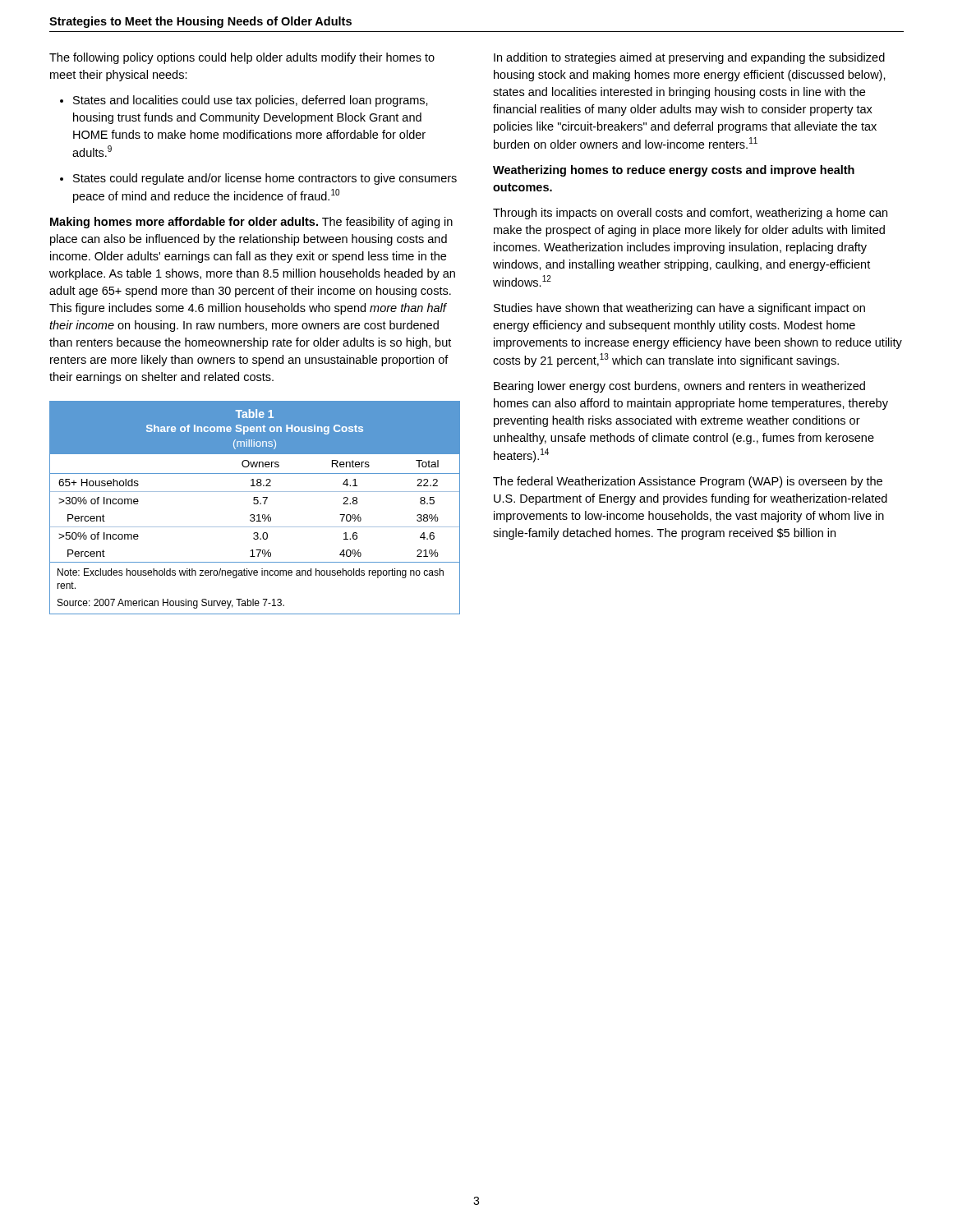This screenshot has height=1232, width=953.
Task: Click on the table containing ">50% of Income"
Action: [255, 507]
